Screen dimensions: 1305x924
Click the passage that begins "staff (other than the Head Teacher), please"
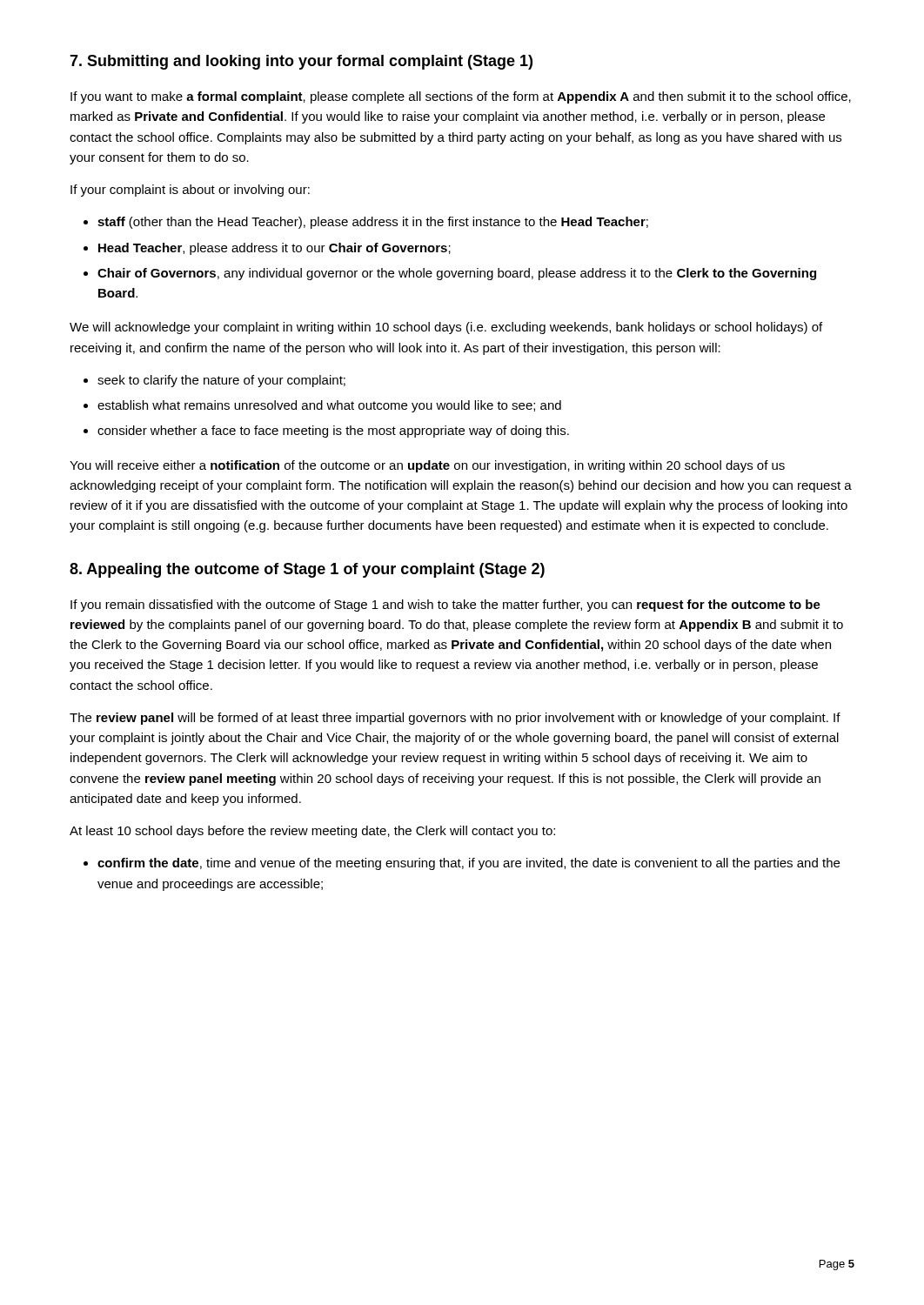373,222
